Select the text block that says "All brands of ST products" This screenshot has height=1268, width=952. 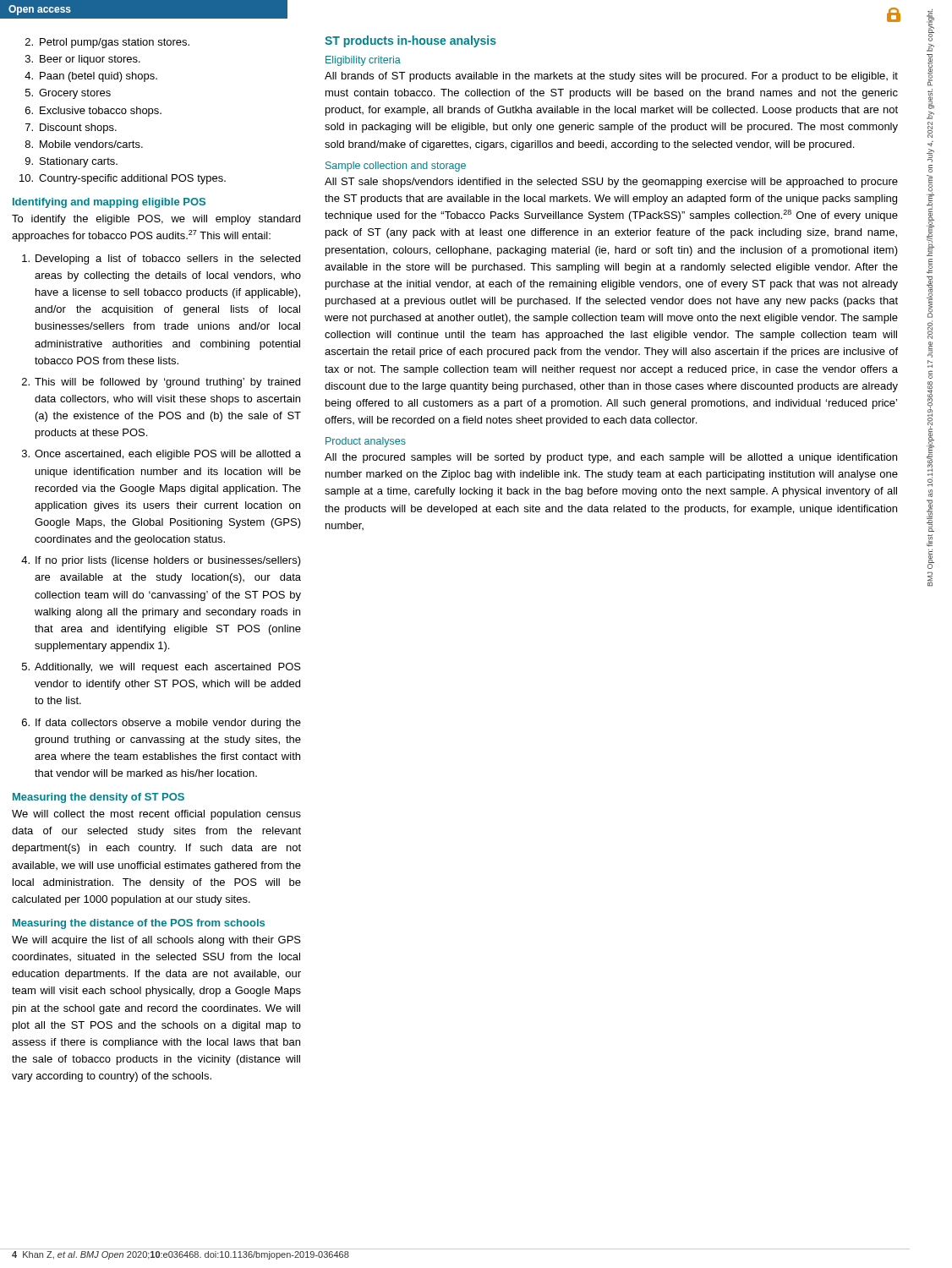pos(611,110)
